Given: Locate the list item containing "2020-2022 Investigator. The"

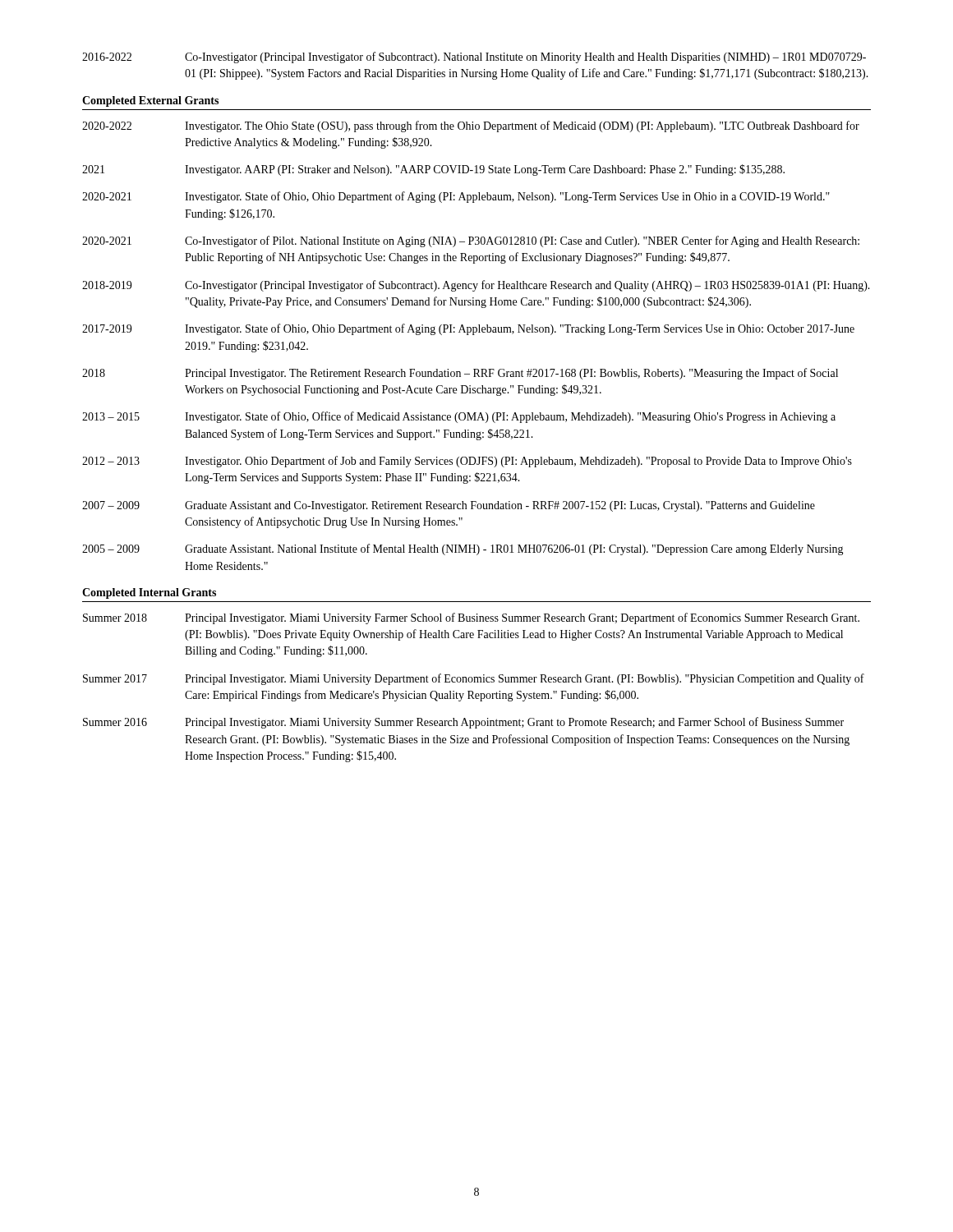Looking at the screenshot, I should coord(476,135).
